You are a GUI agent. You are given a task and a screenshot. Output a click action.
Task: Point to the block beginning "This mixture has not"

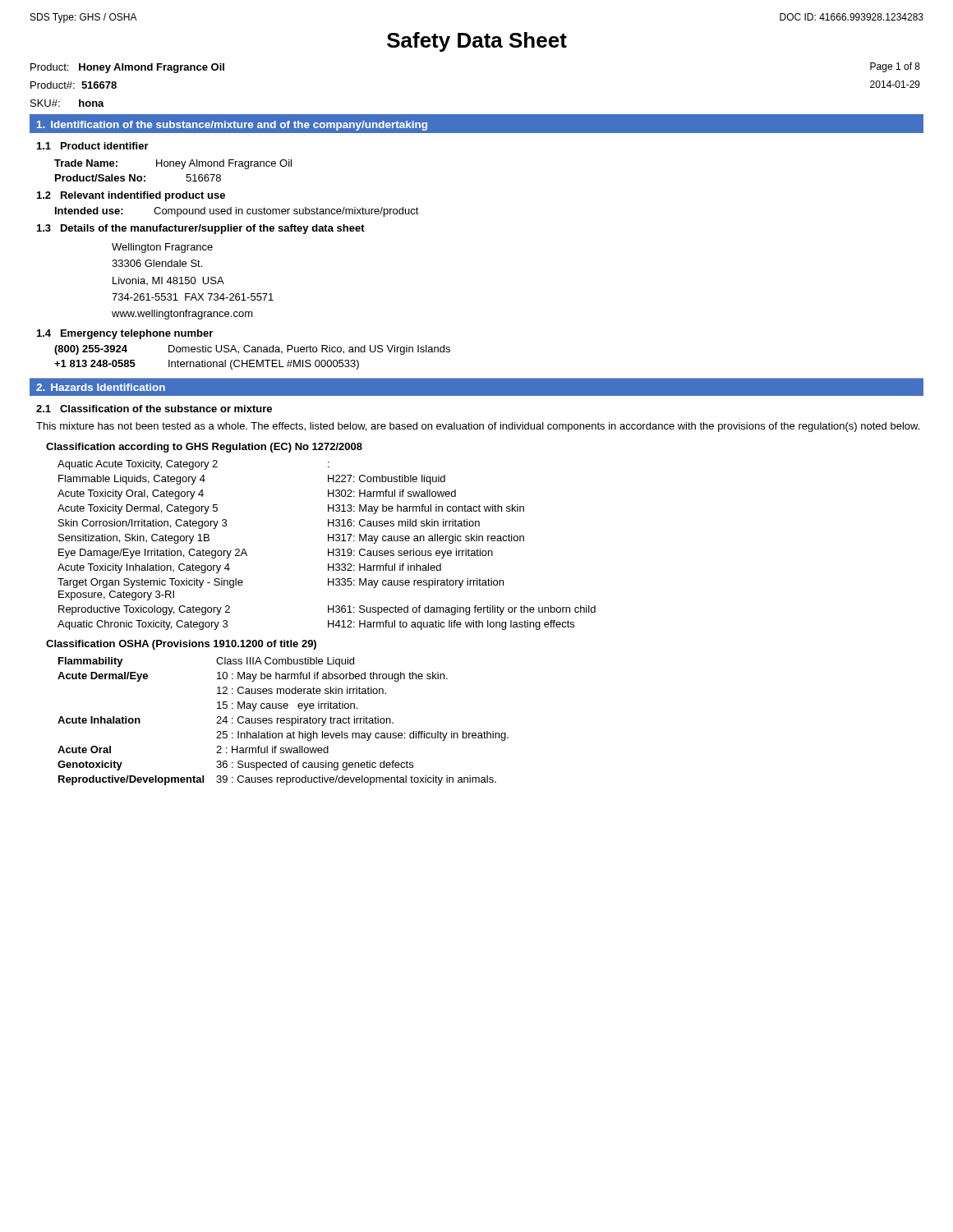(x=478, y=426)
